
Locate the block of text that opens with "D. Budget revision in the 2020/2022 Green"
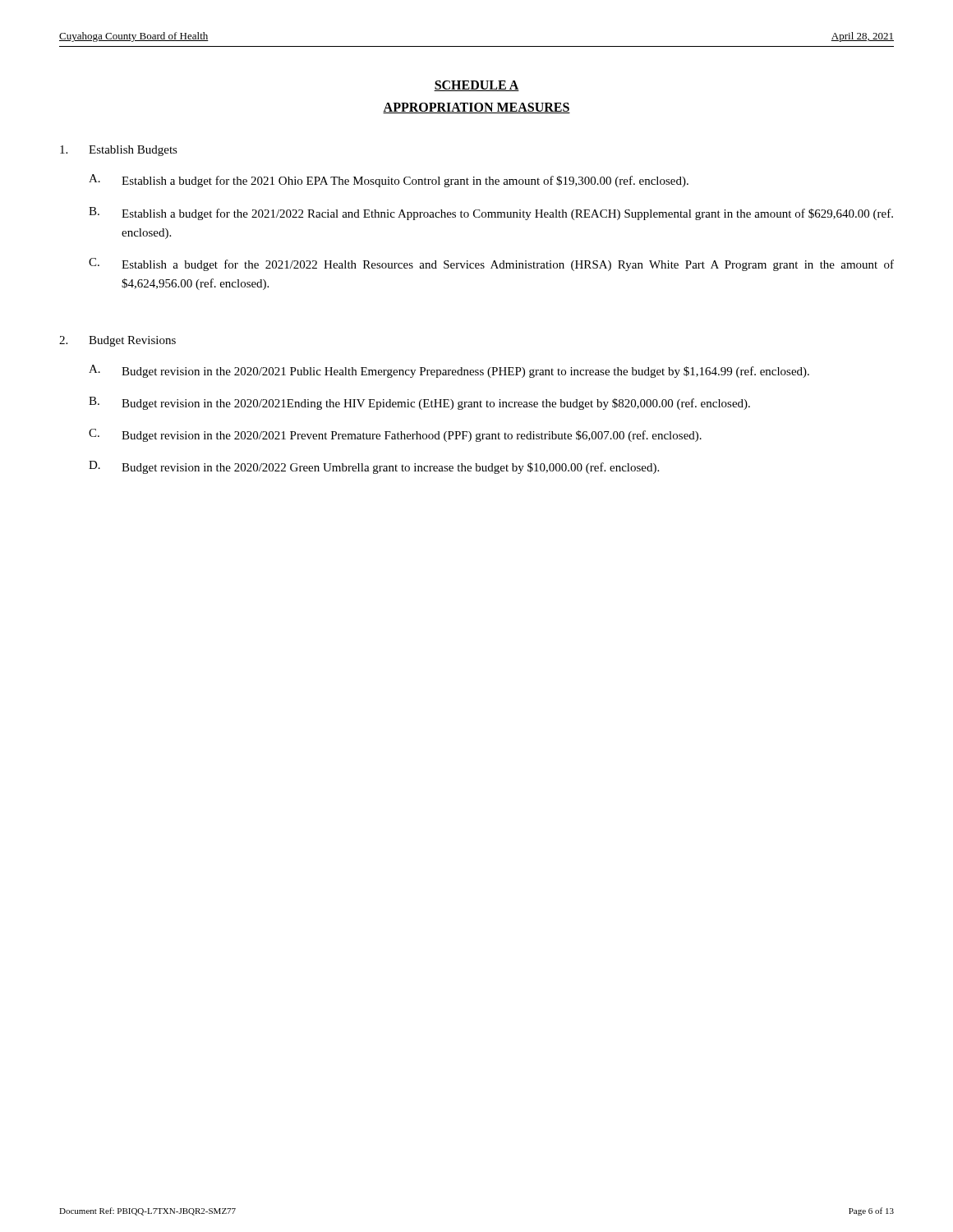491,468
